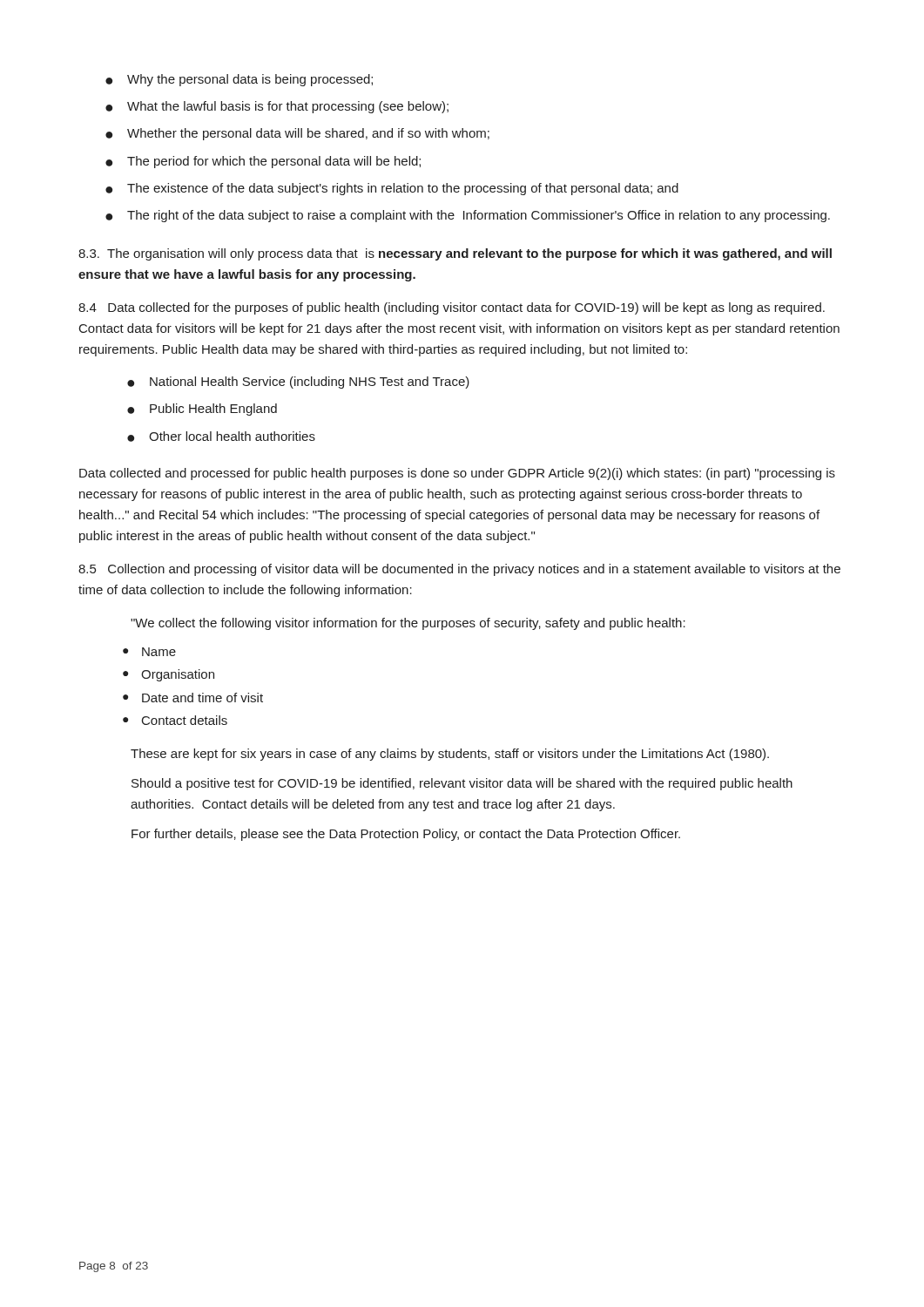Locate the text block containing "4 Data collected for the purposes of"

click(459, 328)
